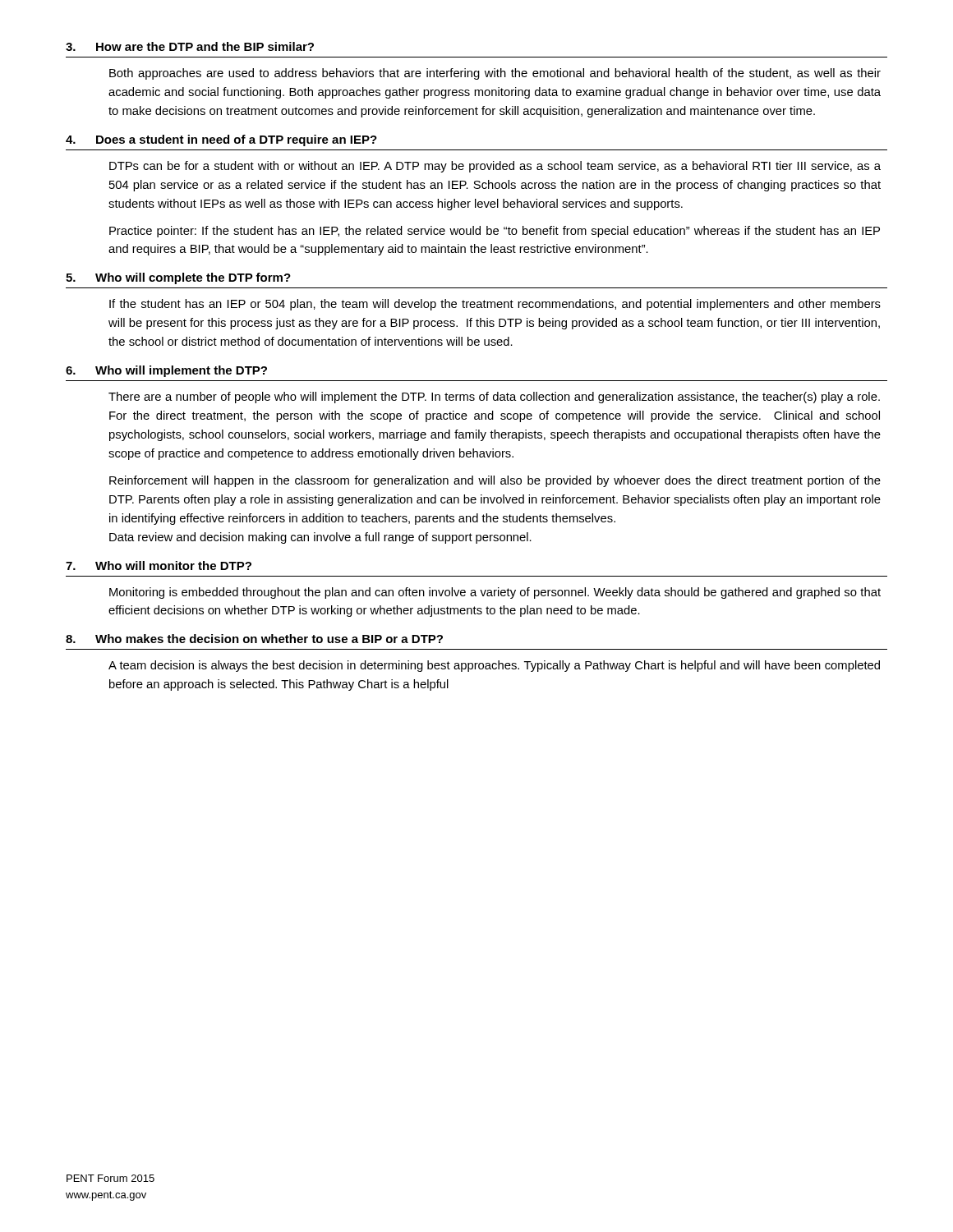Point to the text block starting "Both approaches are used"
The height and width of the screenshot is (1232, 953).
coord(495,92)
